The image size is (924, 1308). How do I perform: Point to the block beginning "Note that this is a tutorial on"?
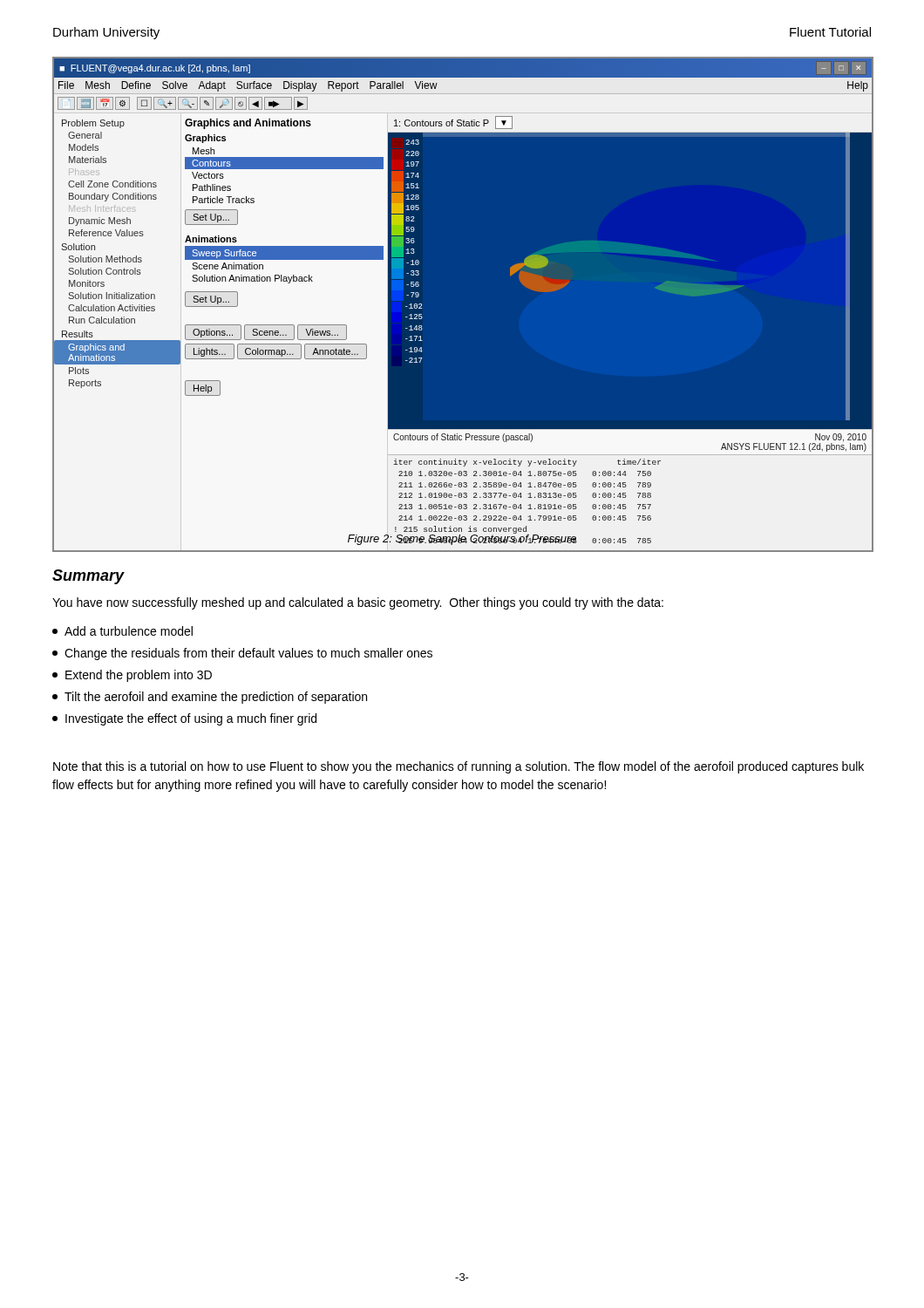[458, 776]
